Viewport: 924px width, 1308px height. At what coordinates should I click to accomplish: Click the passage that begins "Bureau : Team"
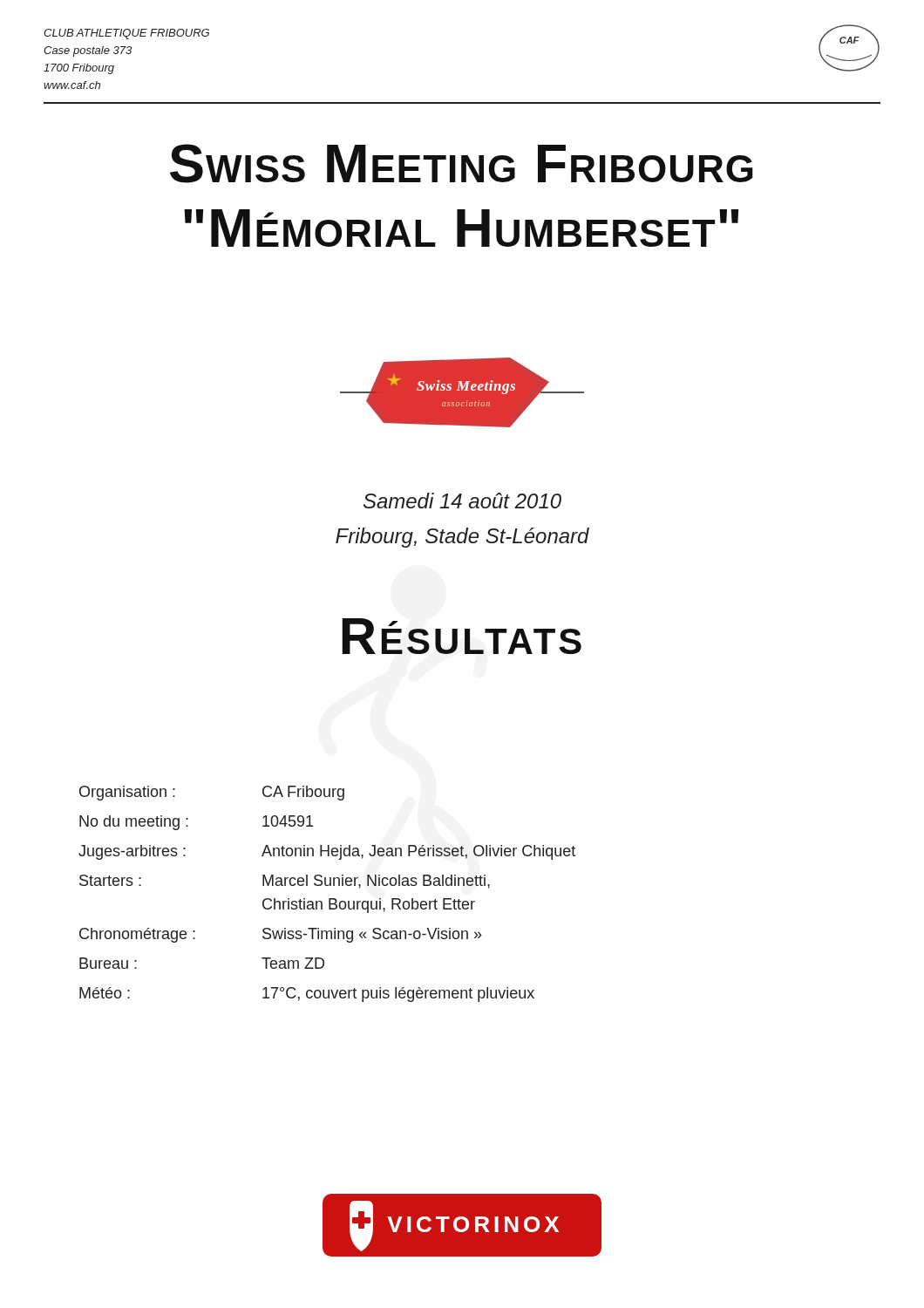pyautogui.click(x=107, y=964)
